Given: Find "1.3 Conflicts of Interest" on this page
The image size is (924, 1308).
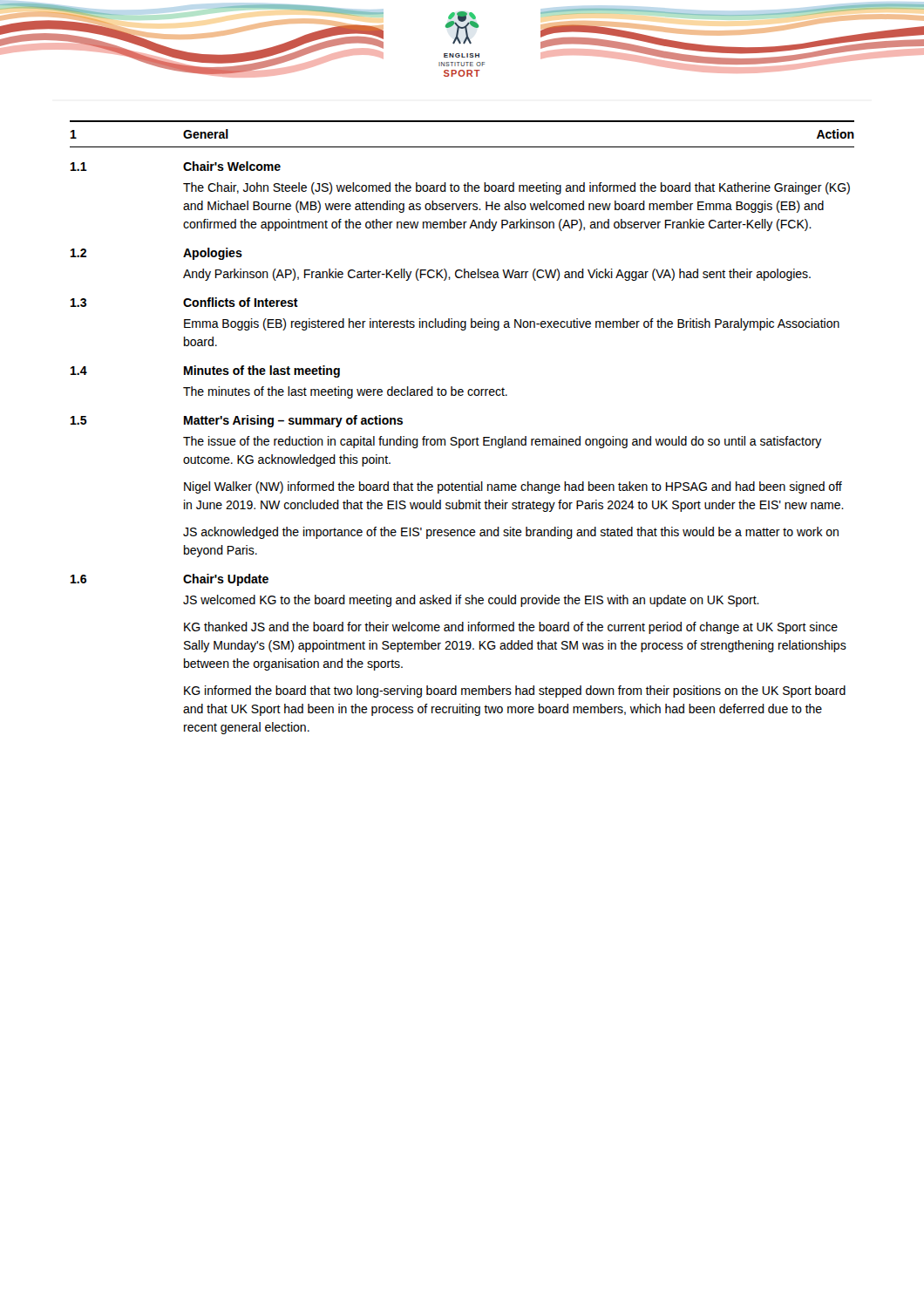Looking at the screenshot, I should click(x=184, y=302).
